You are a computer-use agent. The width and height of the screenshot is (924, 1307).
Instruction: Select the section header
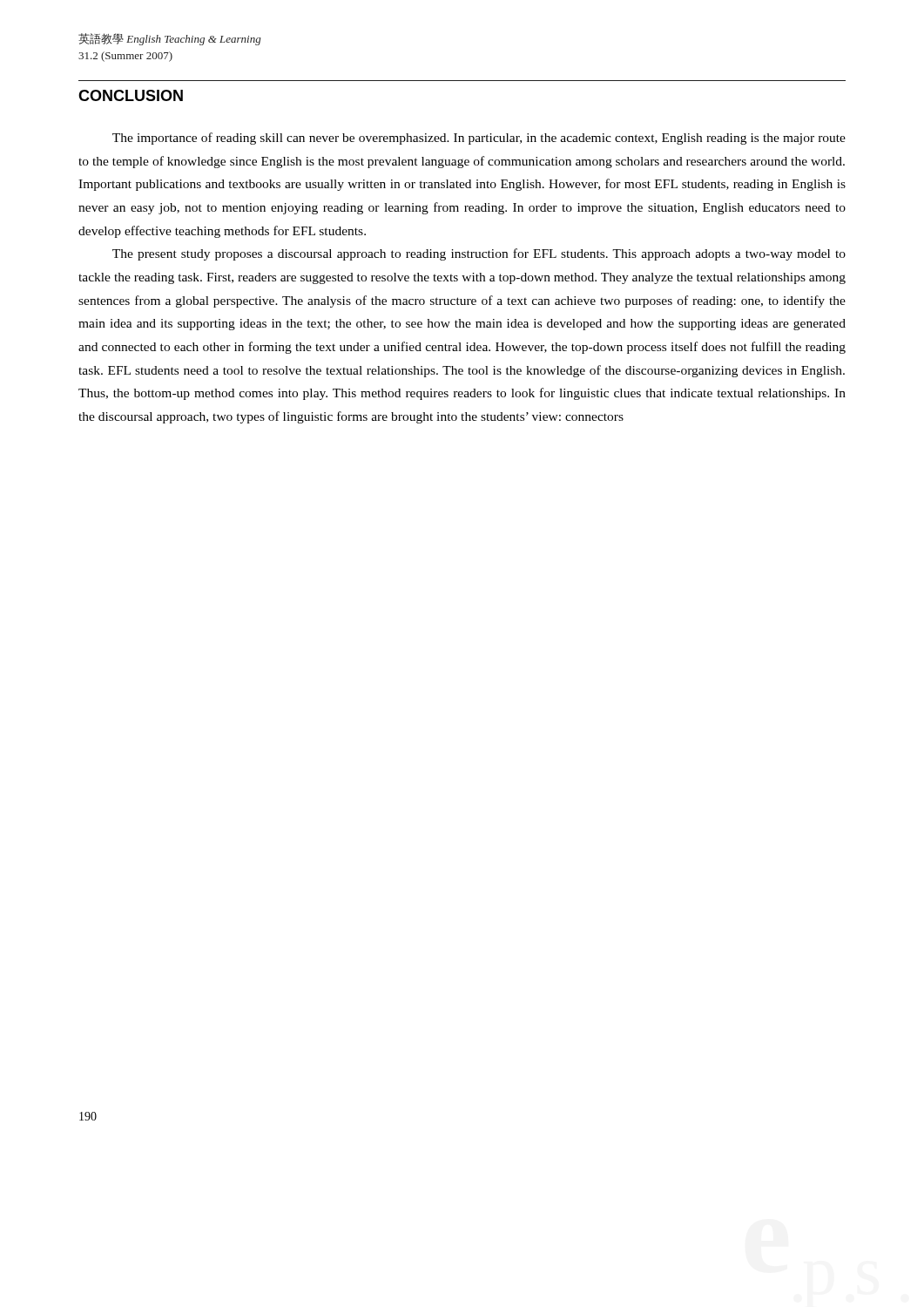pyautogui.click(x=131, y=96)
